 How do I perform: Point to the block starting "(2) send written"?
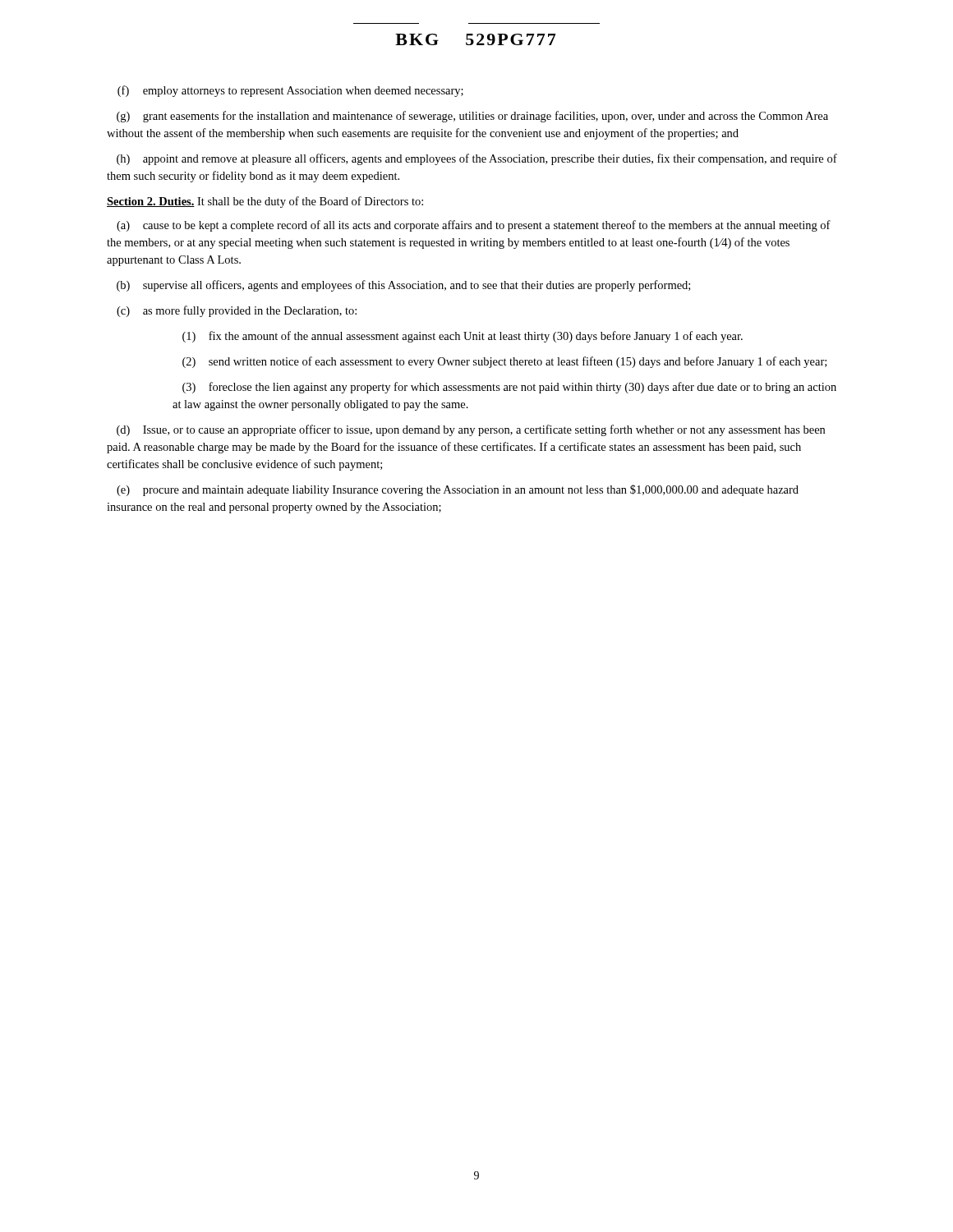[500, 362]
